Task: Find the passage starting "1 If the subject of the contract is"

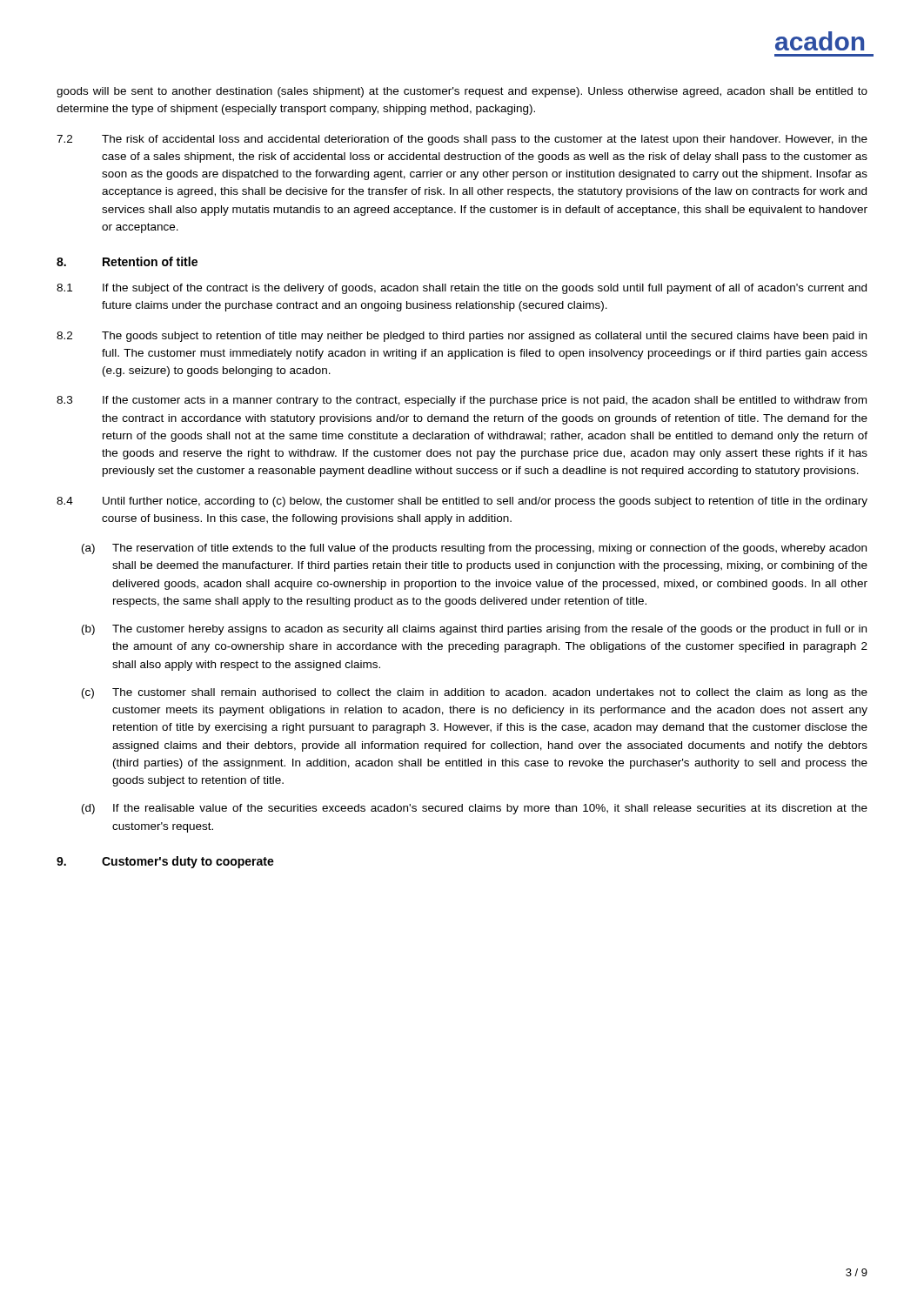Action: [x=462, y=297]
